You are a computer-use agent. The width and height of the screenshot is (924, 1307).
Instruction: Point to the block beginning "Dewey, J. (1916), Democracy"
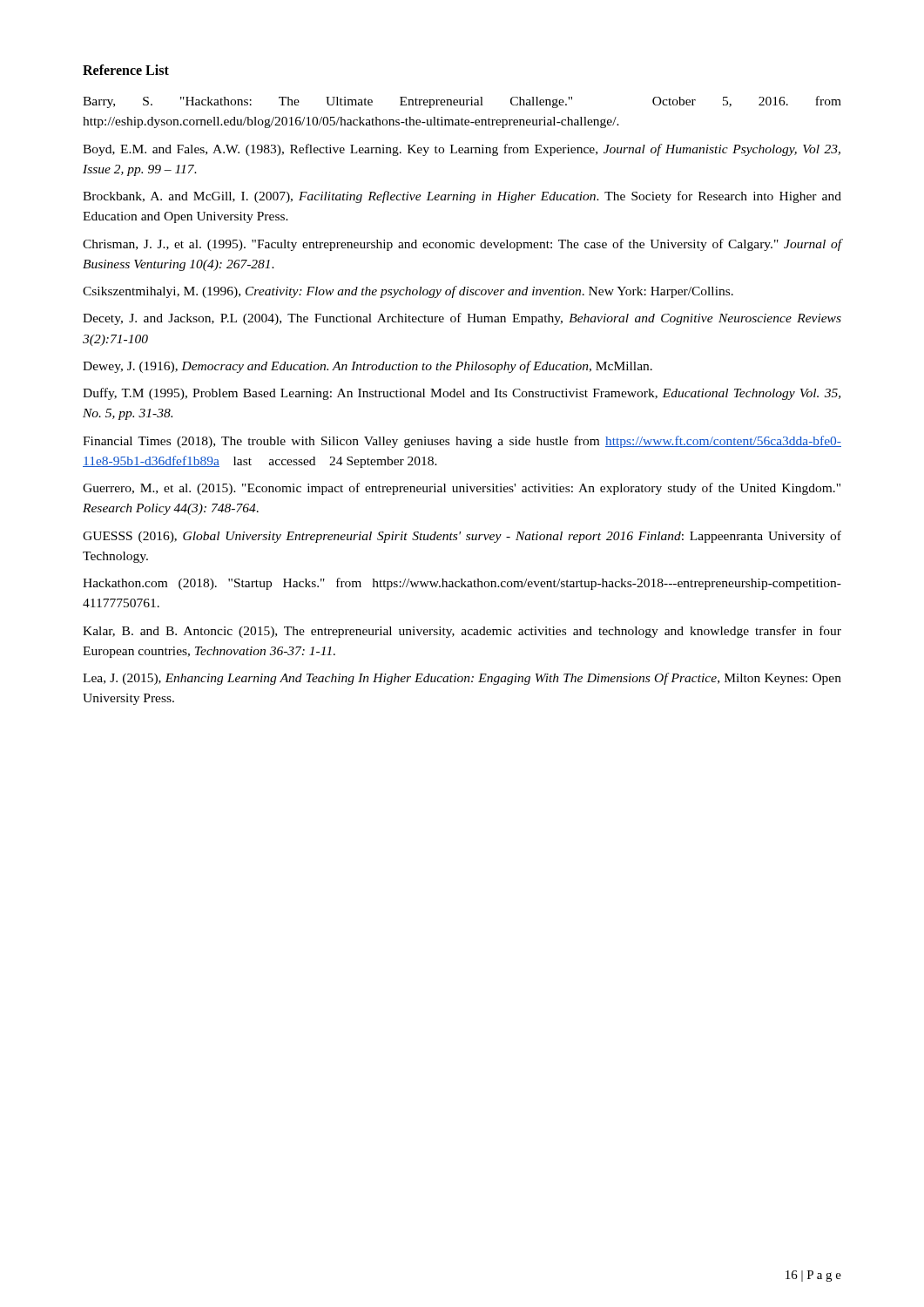[x=368, y=365]
